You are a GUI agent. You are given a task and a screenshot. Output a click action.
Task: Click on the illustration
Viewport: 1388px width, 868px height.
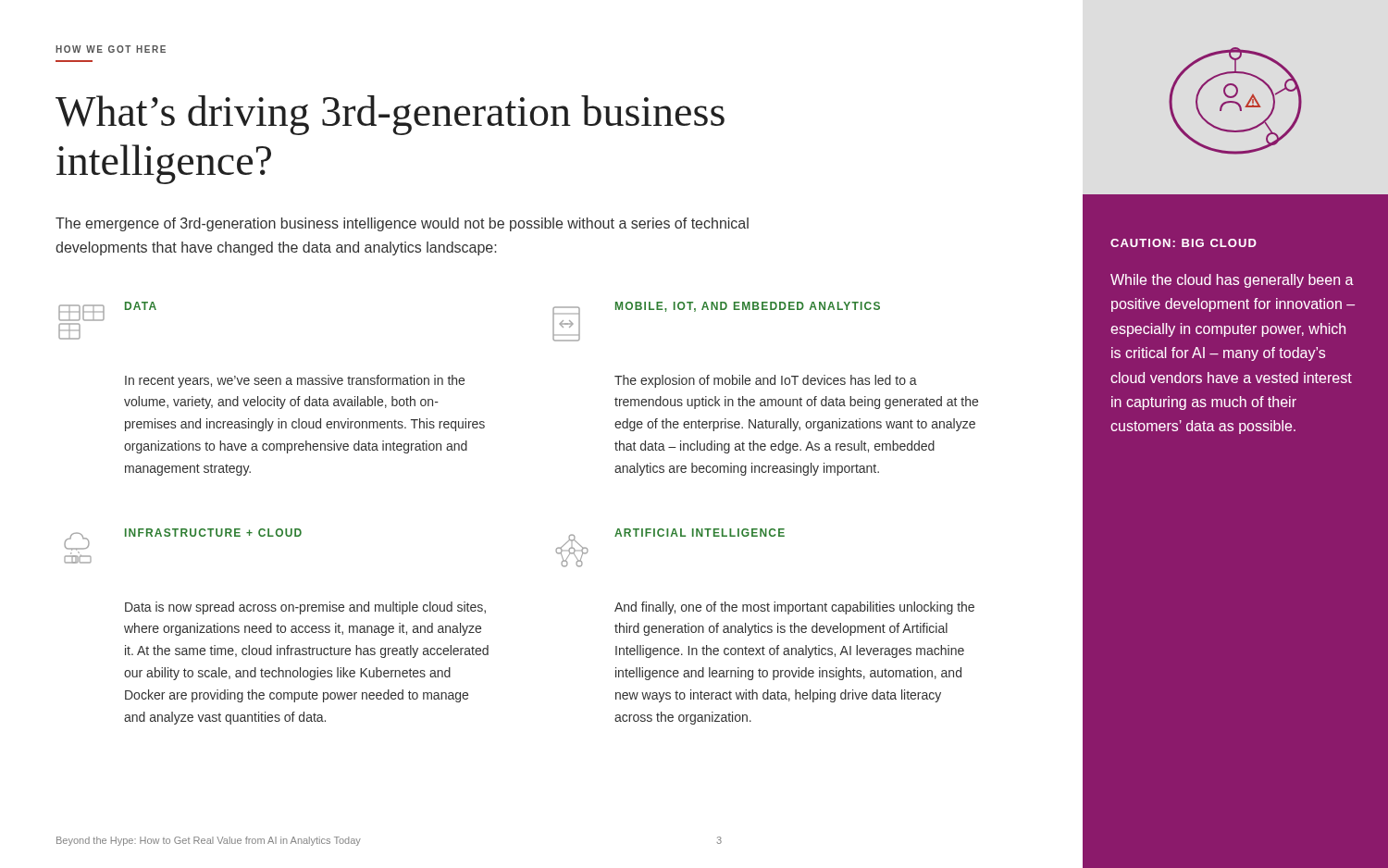[x=1235, y=97]
